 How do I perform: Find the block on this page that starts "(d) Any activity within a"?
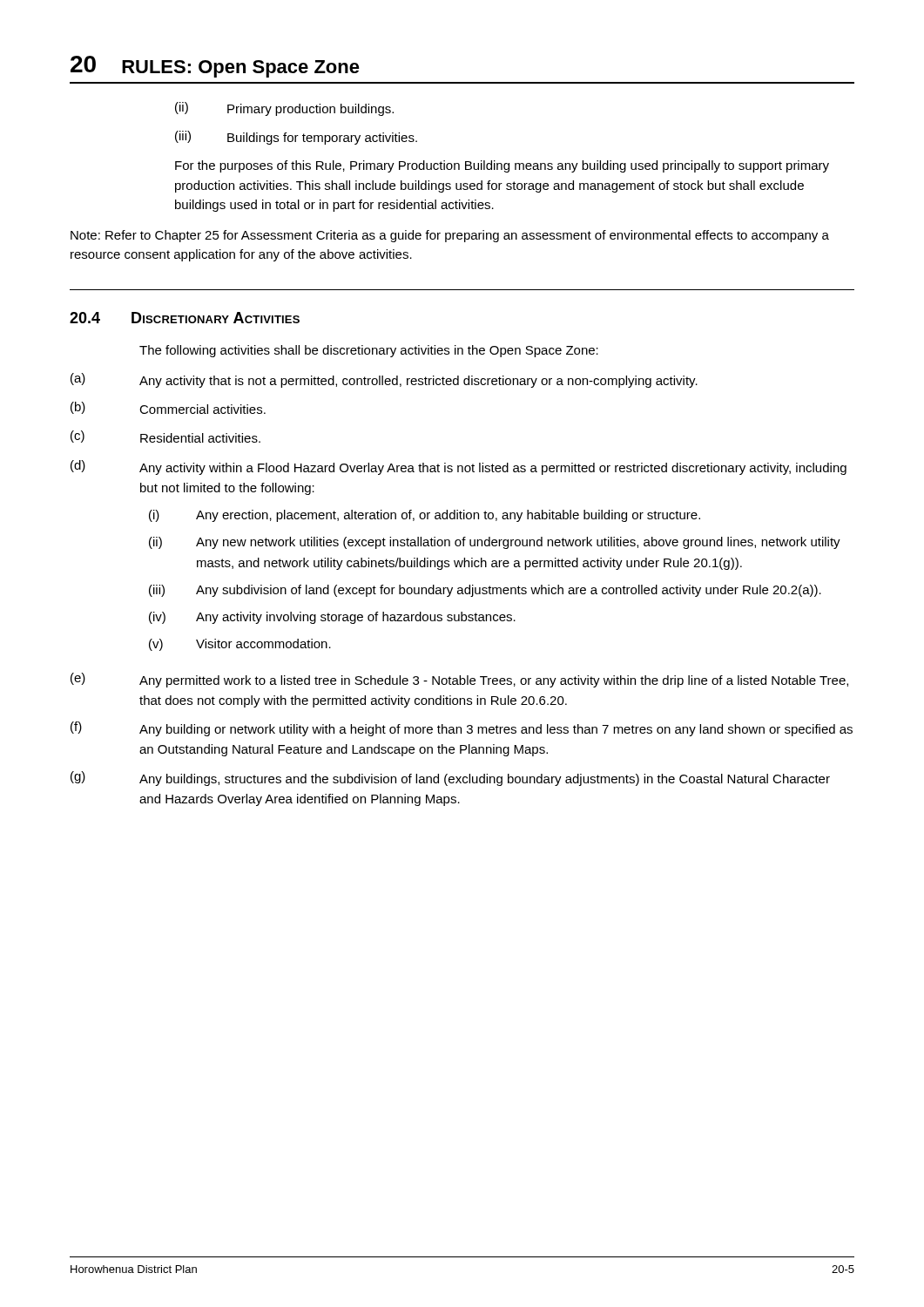click(462, 559)
